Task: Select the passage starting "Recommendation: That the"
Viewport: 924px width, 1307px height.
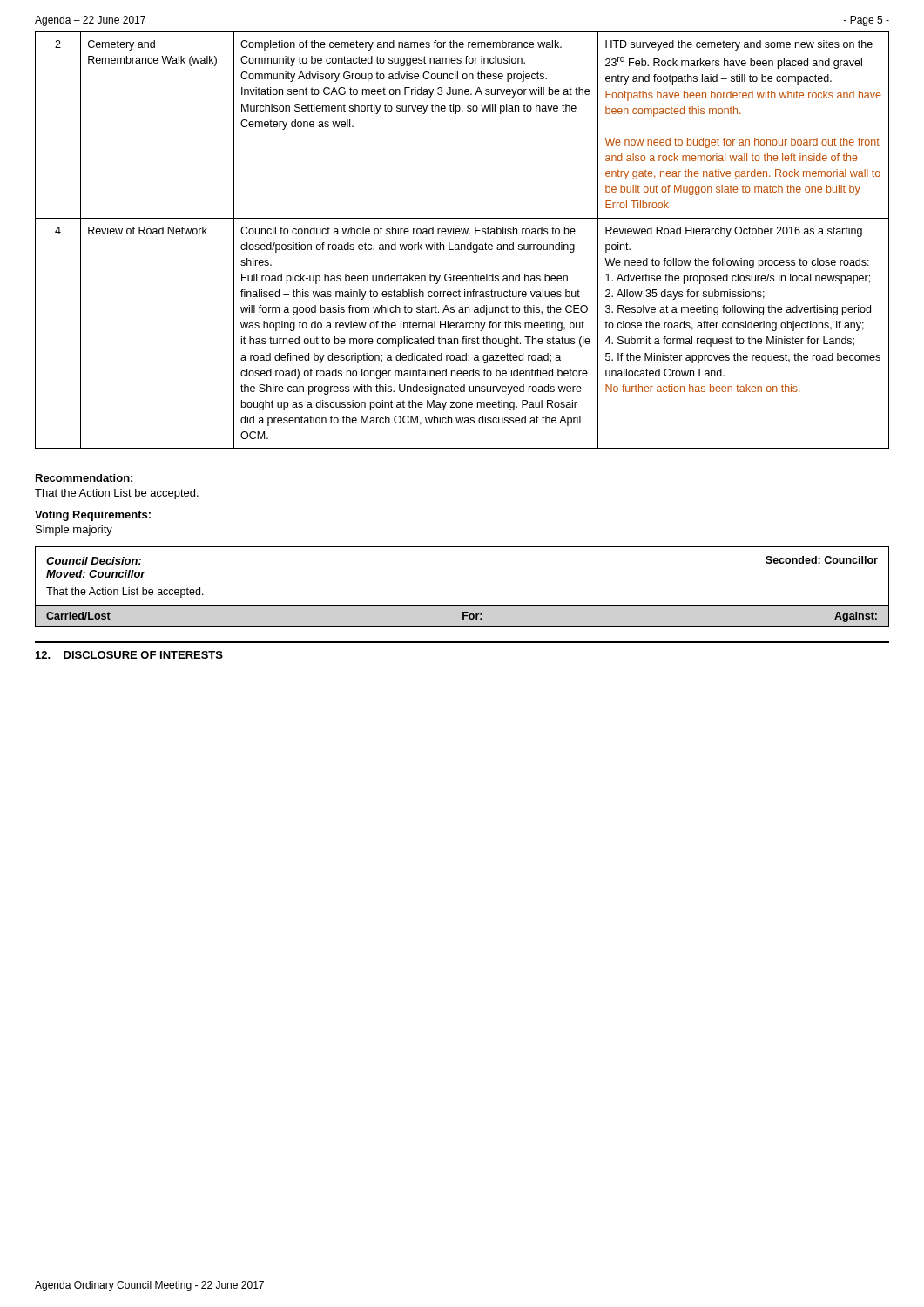Action: [x=84, y=478]
